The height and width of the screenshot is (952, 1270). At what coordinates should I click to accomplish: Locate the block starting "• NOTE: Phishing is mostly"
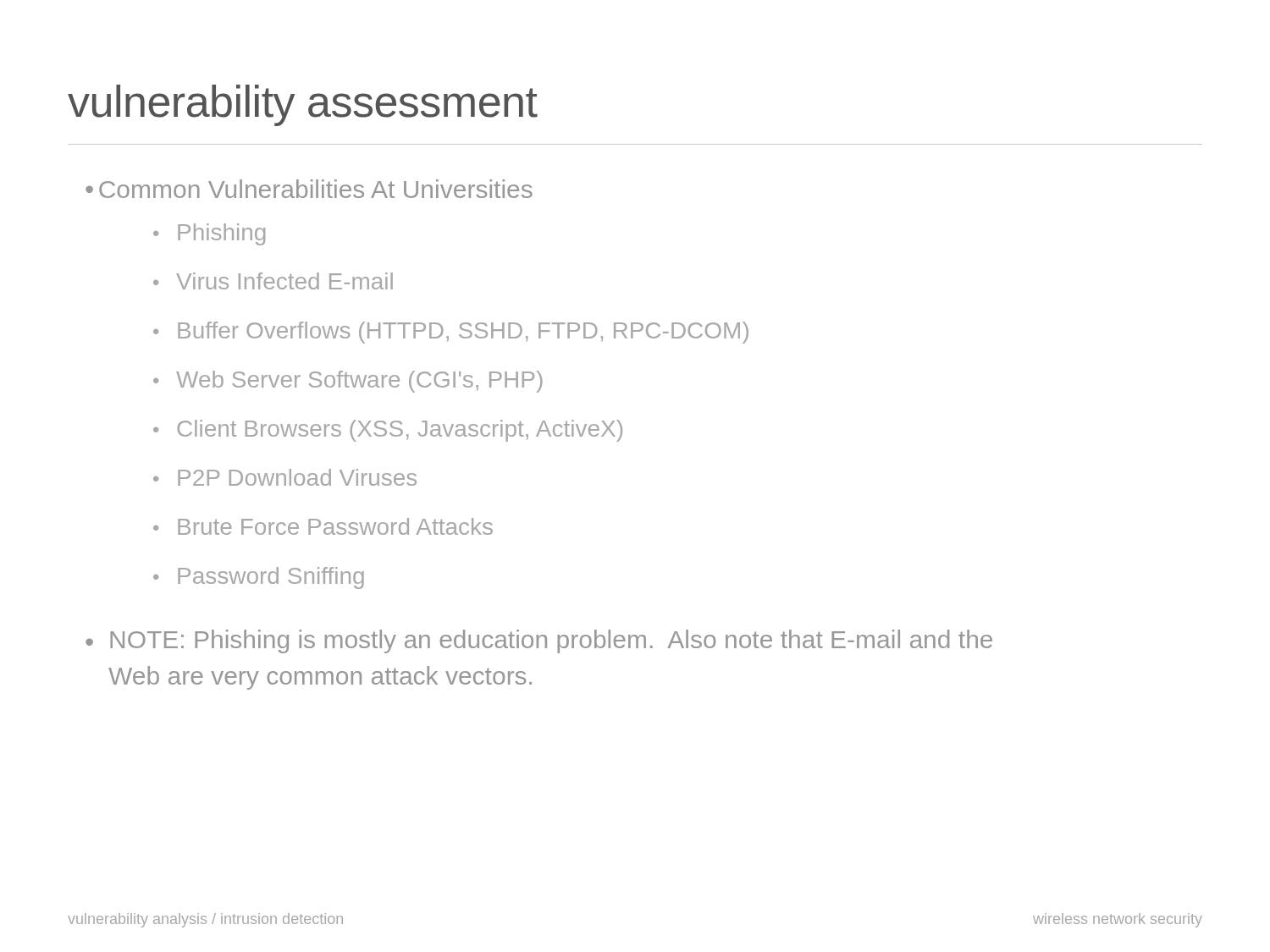click(x=562, y=658)
